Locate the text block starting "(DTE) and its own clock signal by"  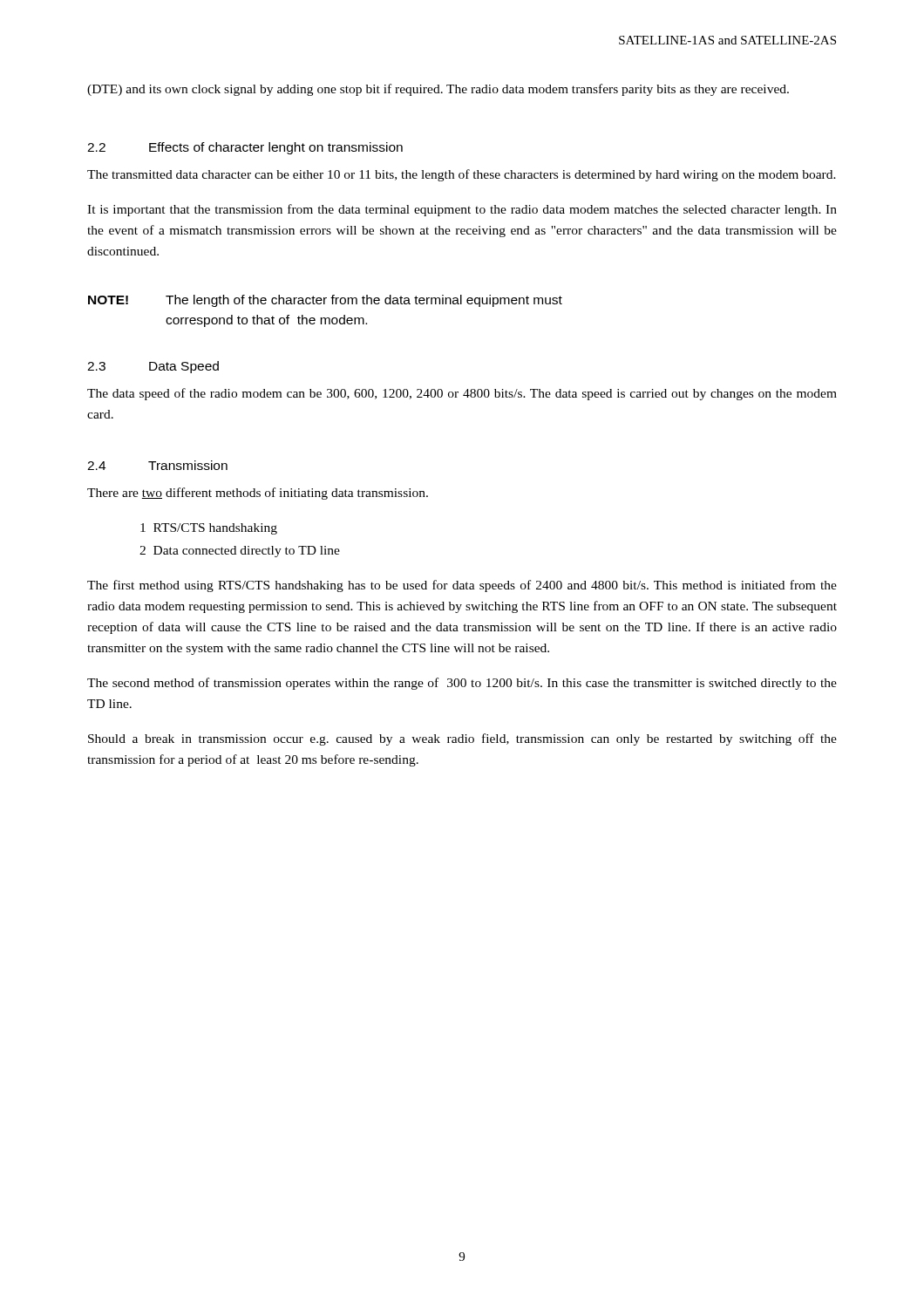(438, 88)
